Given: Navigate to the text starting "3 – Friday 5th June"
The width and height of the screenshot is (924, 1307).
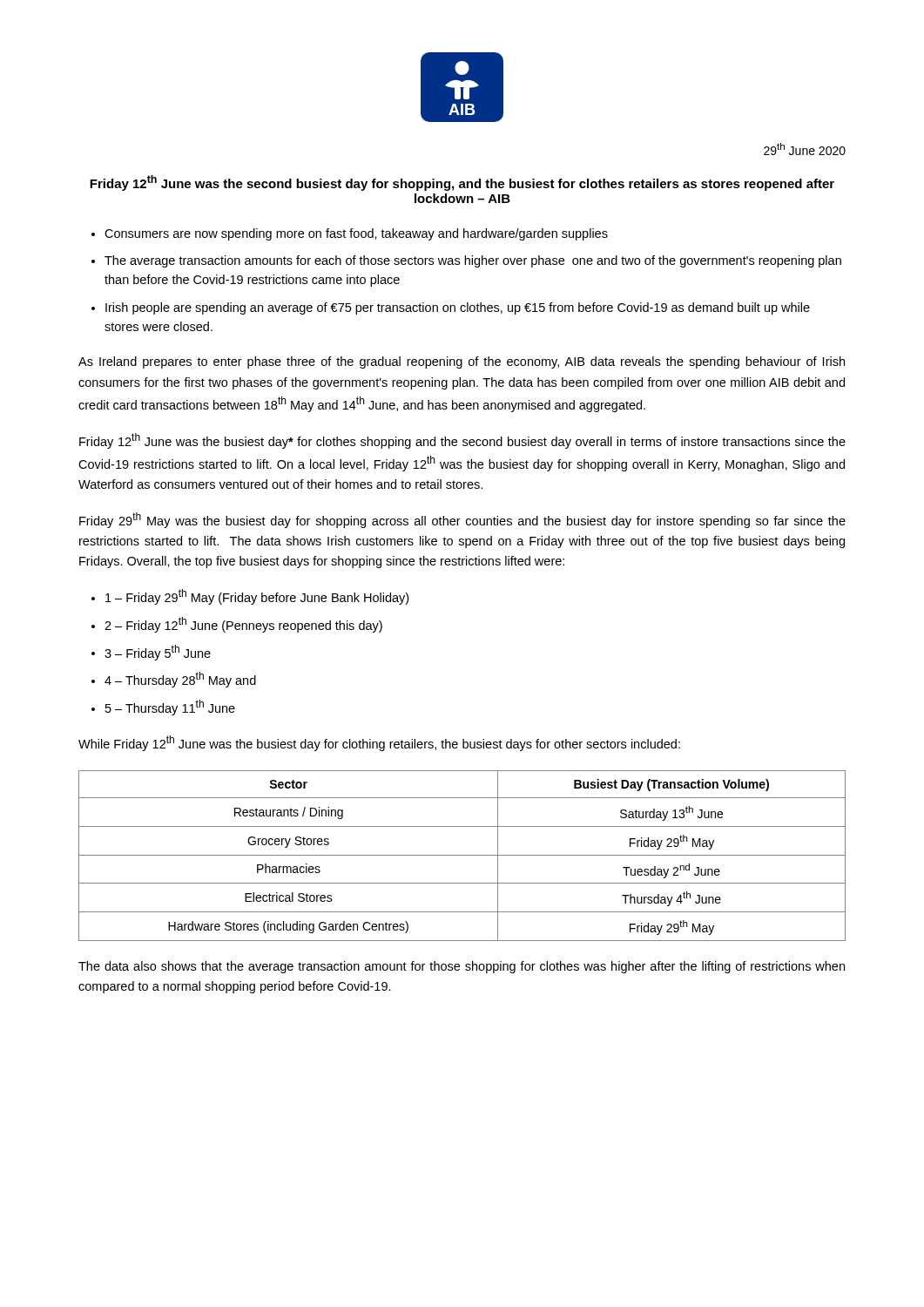Looking at the screenshot, I should click(x=158, y=651).
